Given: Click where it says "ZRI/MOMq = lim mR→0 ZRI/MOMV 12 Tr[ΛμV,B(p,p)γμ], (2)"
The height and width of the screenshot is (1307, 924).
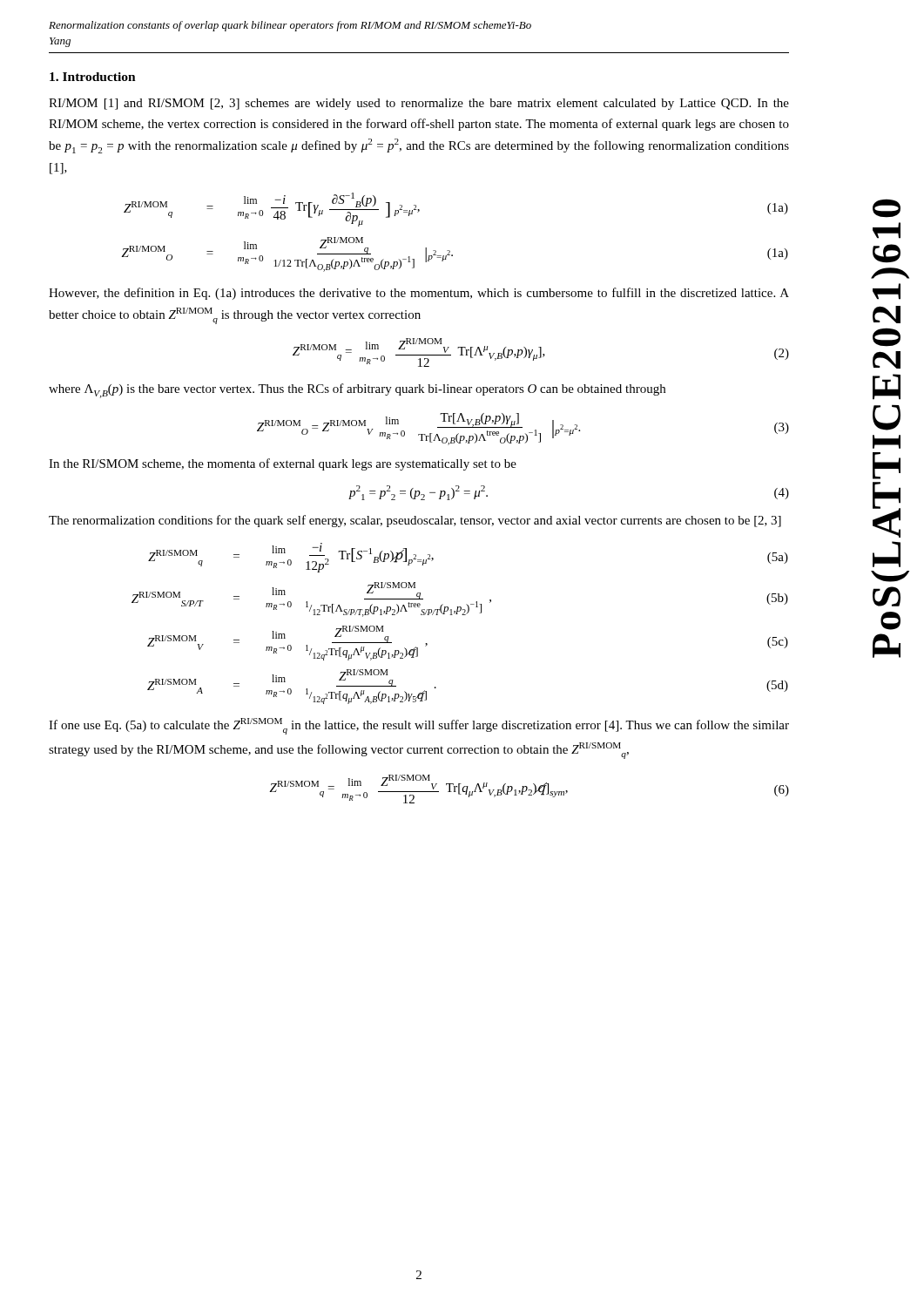Looking at the screenshot, I should pos(541,353).
